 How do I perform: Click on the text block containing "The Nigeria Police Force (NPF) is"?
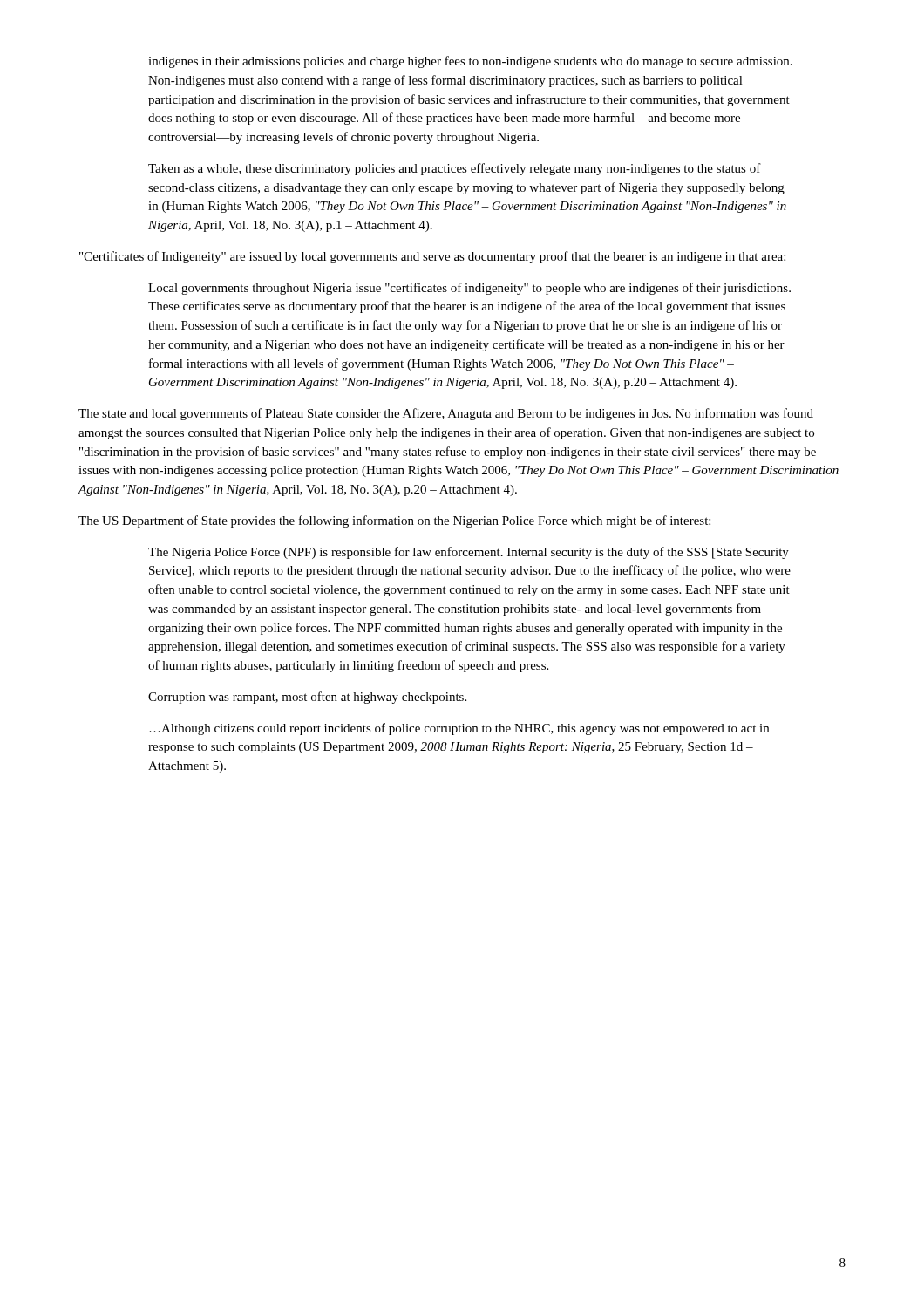click(469, 608)
